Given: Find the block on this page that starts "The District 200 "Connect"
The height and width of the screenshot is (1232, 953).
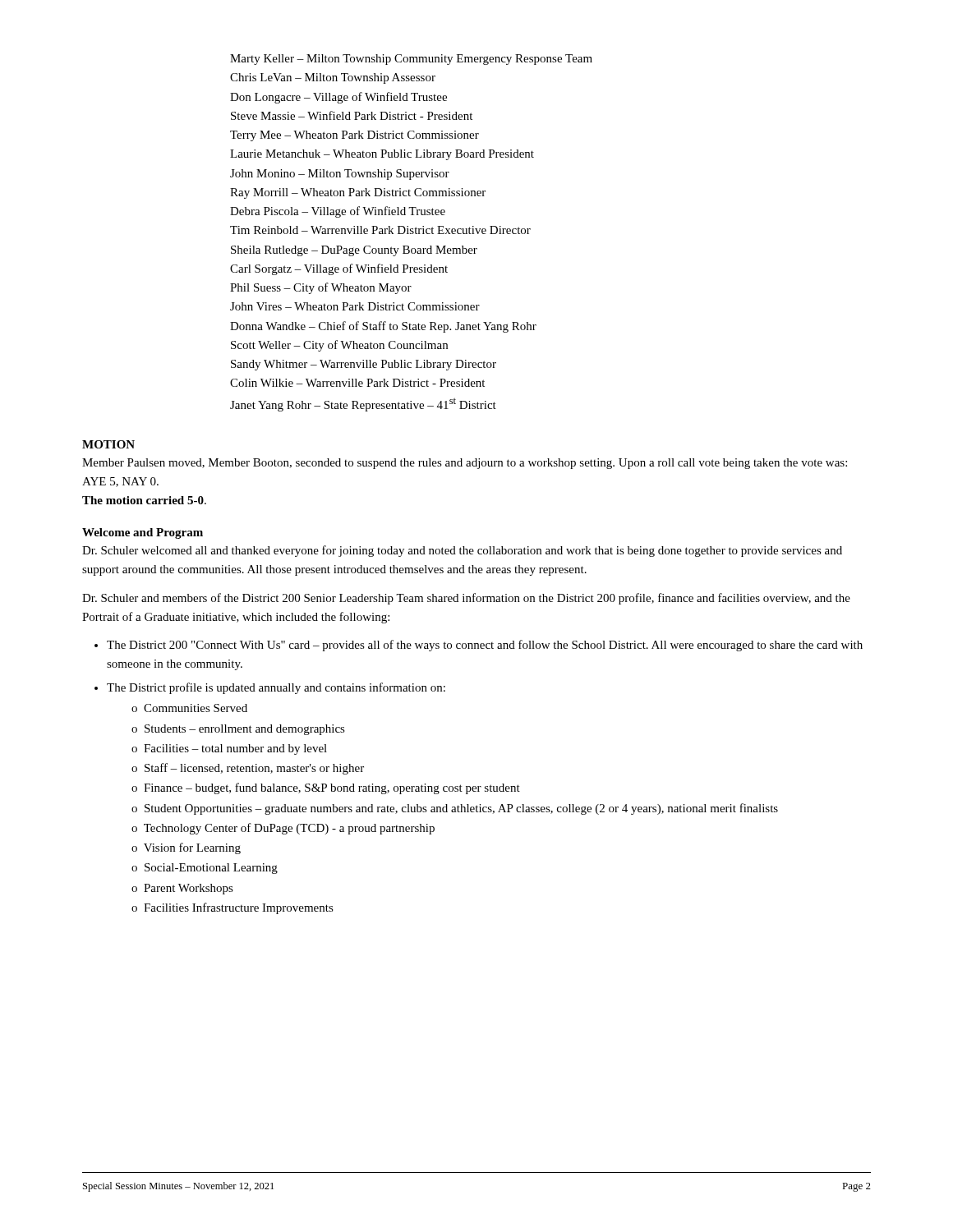Looking at the screenshot, I should tap(489, 654).
